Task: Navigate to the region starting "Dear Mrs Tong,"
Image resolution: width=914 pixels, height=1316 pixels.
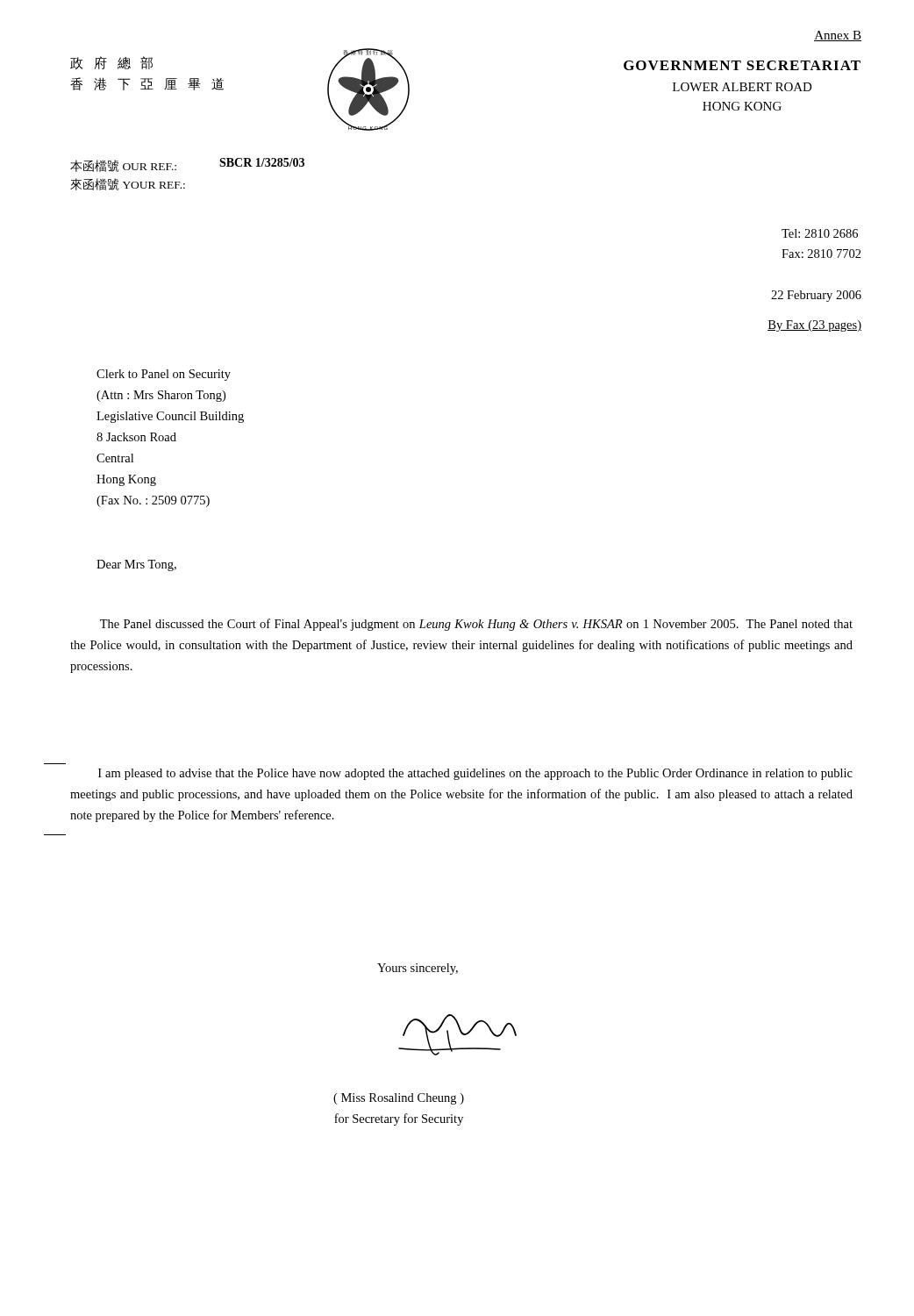Action: tap(137, 564)
